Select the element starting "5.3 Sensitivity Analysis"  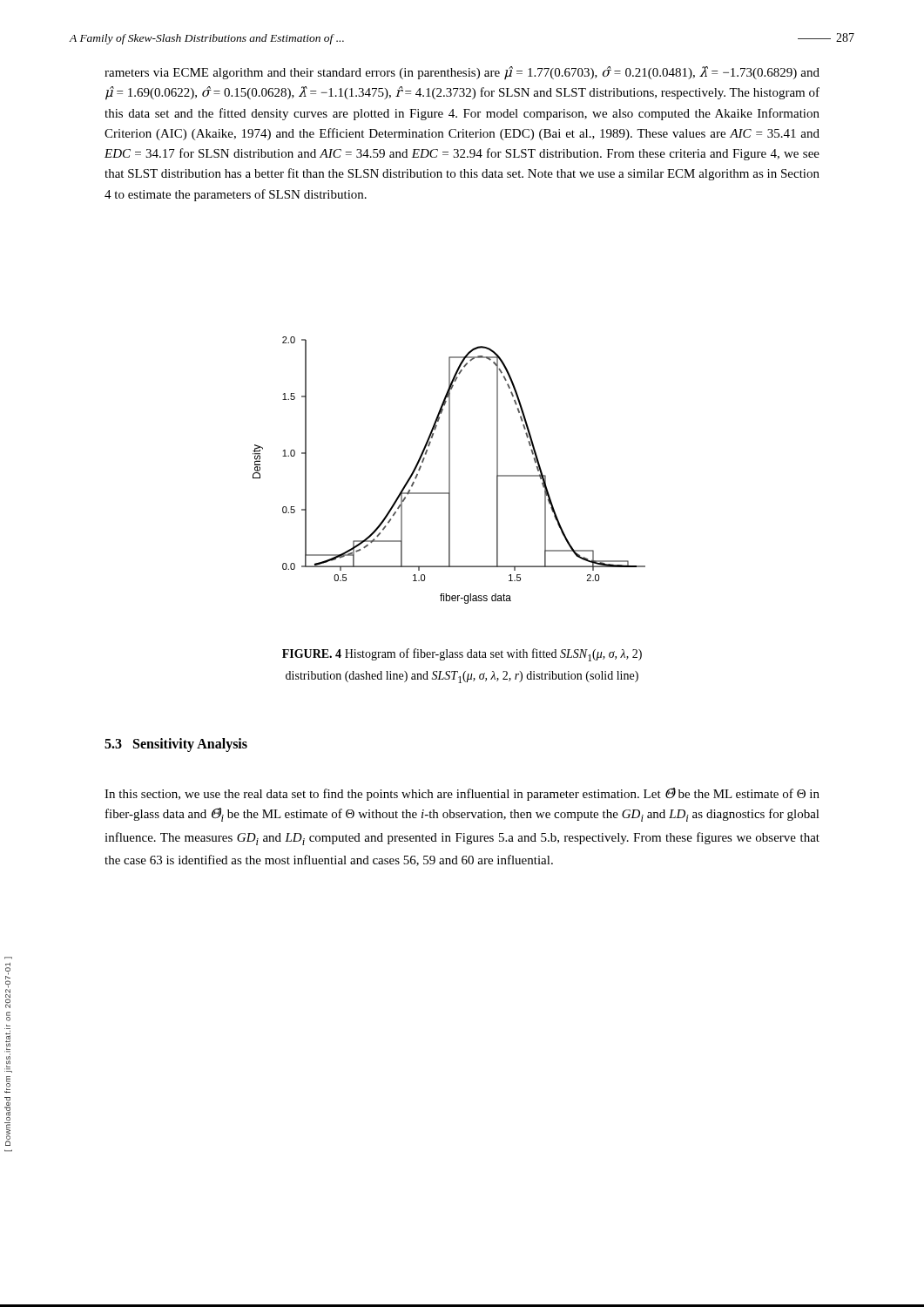point(176,744)
